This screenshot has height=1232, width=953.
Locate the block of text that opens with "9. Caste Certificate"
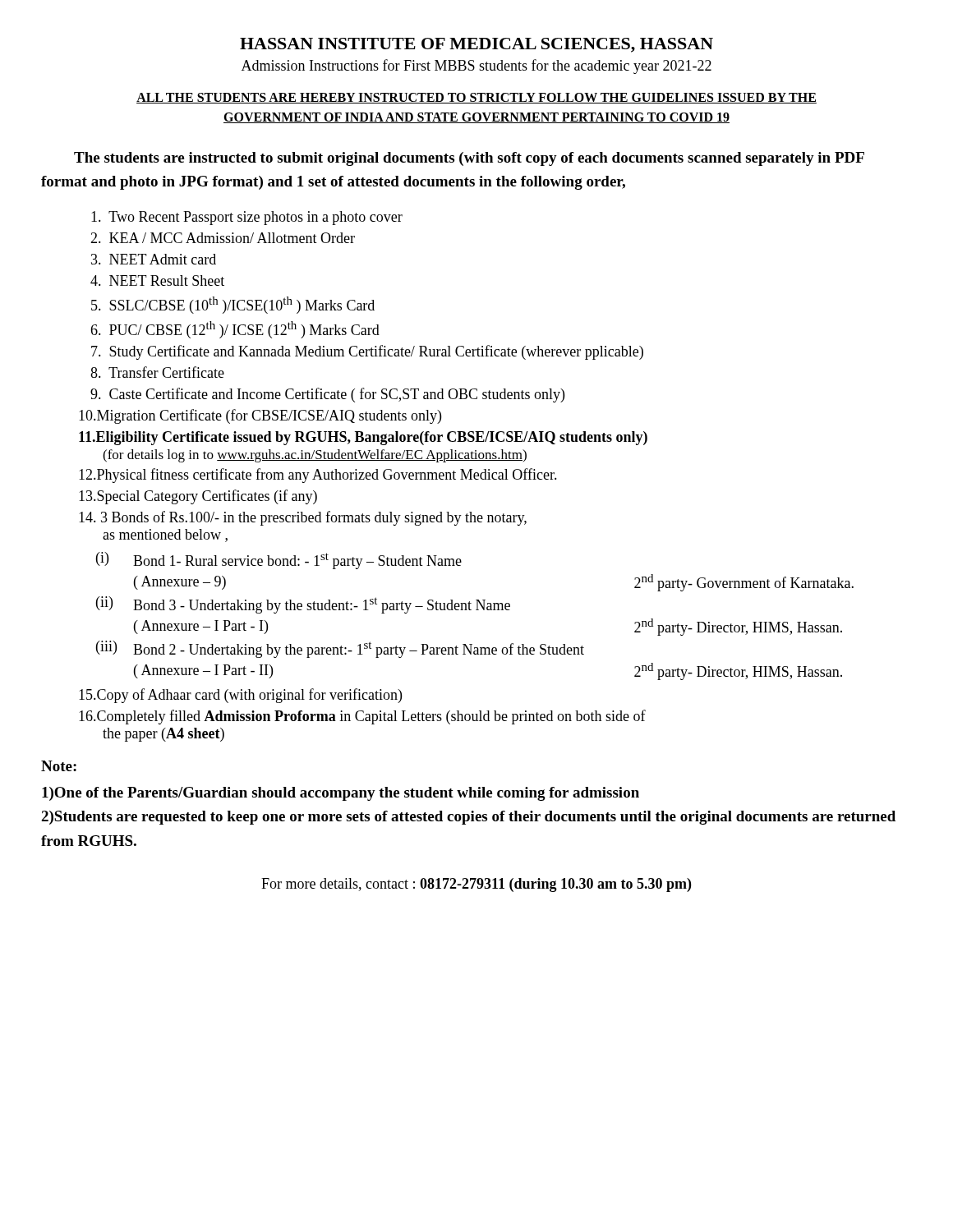pyautogui.click(x=328, y=394)
